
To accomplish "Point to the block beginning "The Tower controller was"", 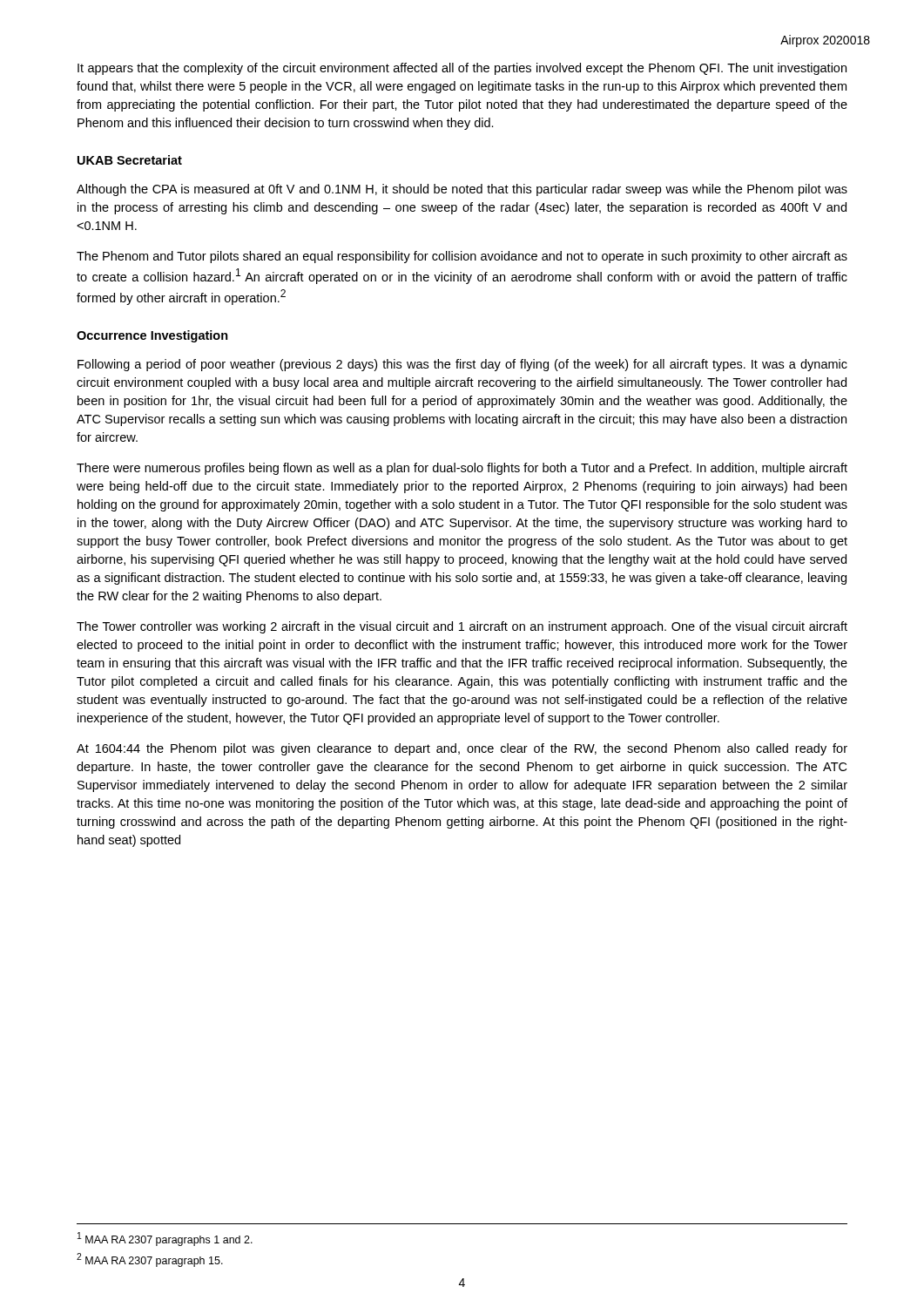I will click(x=462, y=672).
